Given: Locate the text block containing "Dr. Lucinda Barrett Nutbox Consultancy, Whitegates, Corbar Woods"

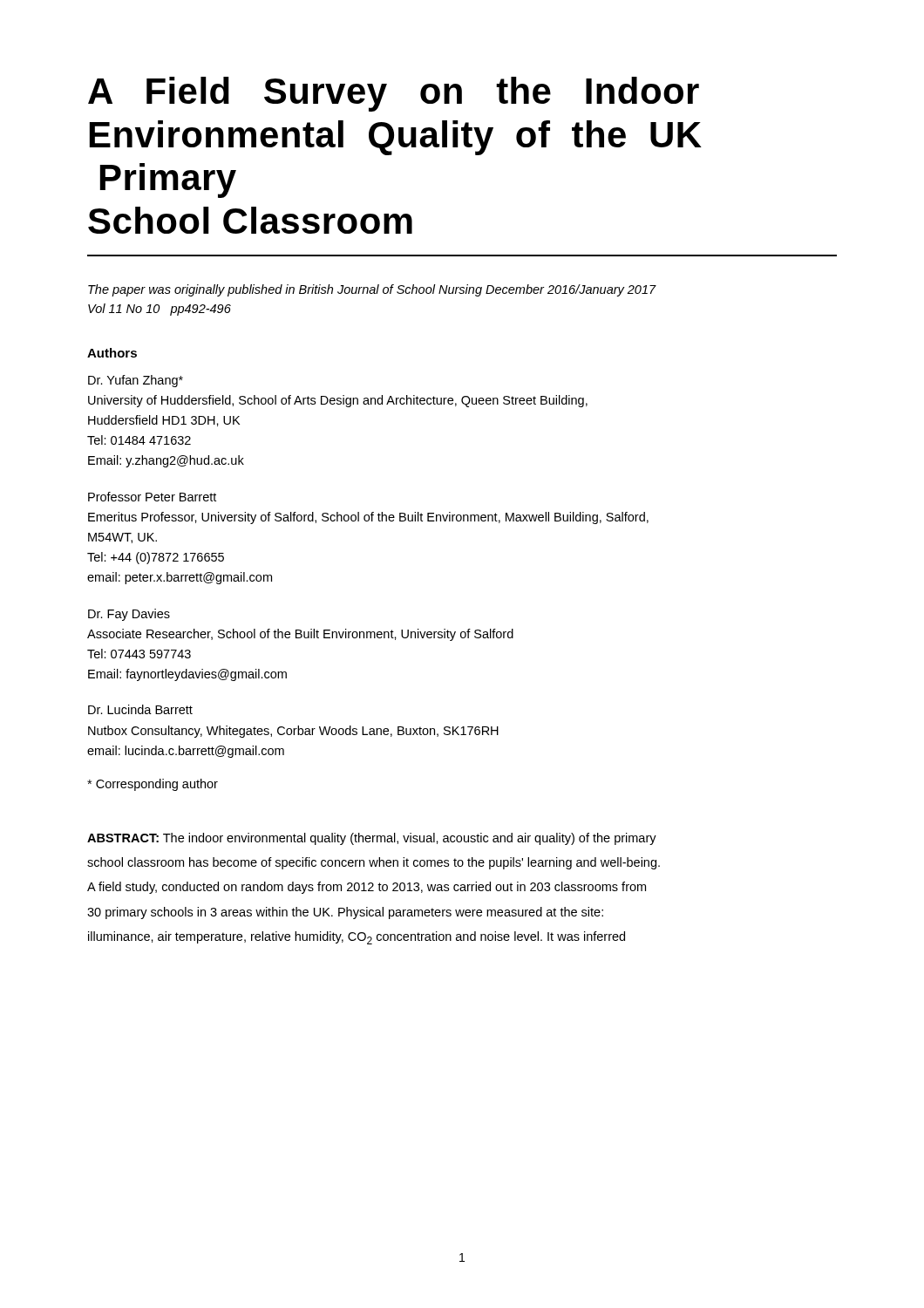Looking at the screenshot, I should [x=293, y=730].
